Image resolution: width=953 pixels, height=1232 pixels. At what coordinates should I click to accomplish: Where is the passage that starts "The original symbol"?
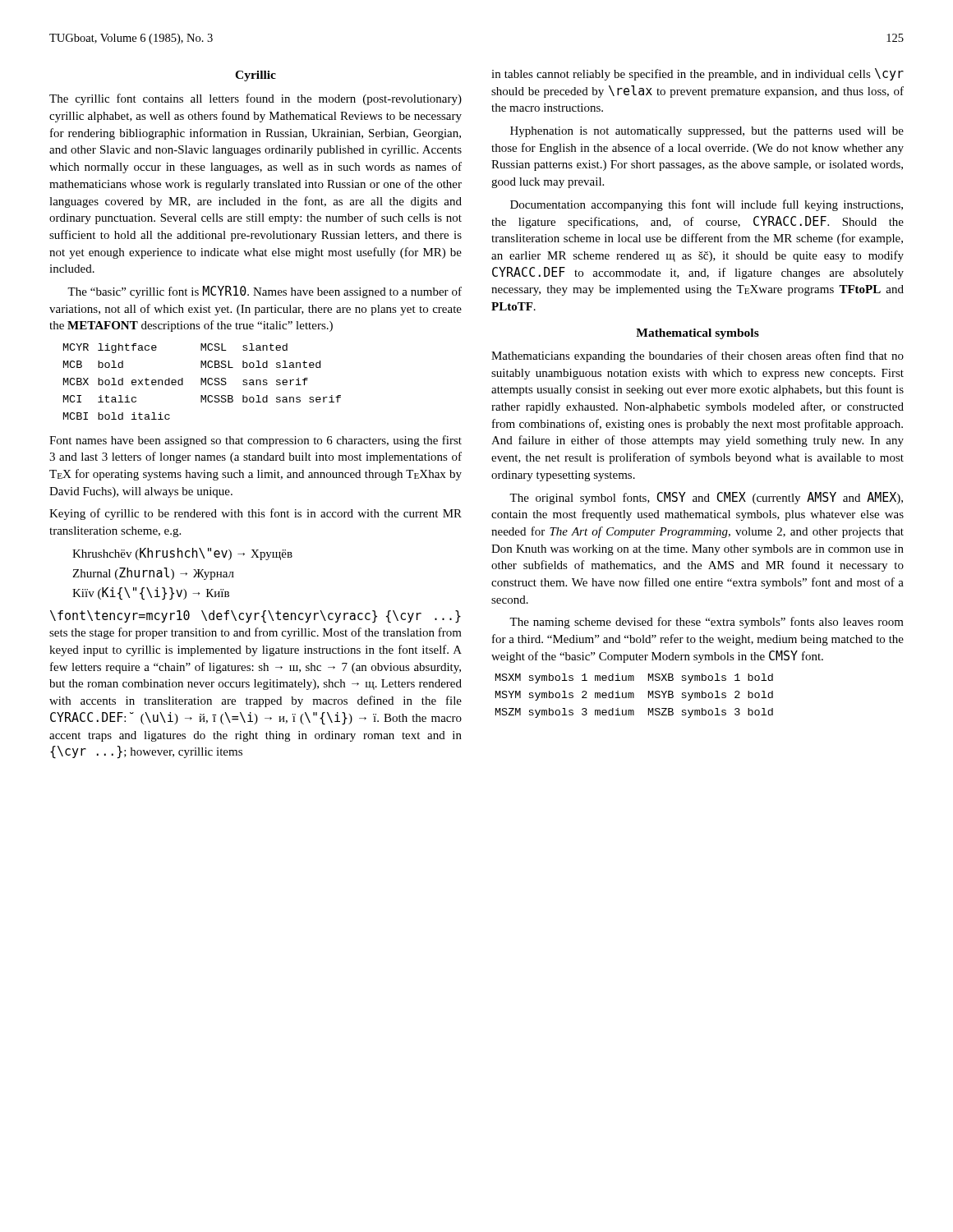(698, 549)
